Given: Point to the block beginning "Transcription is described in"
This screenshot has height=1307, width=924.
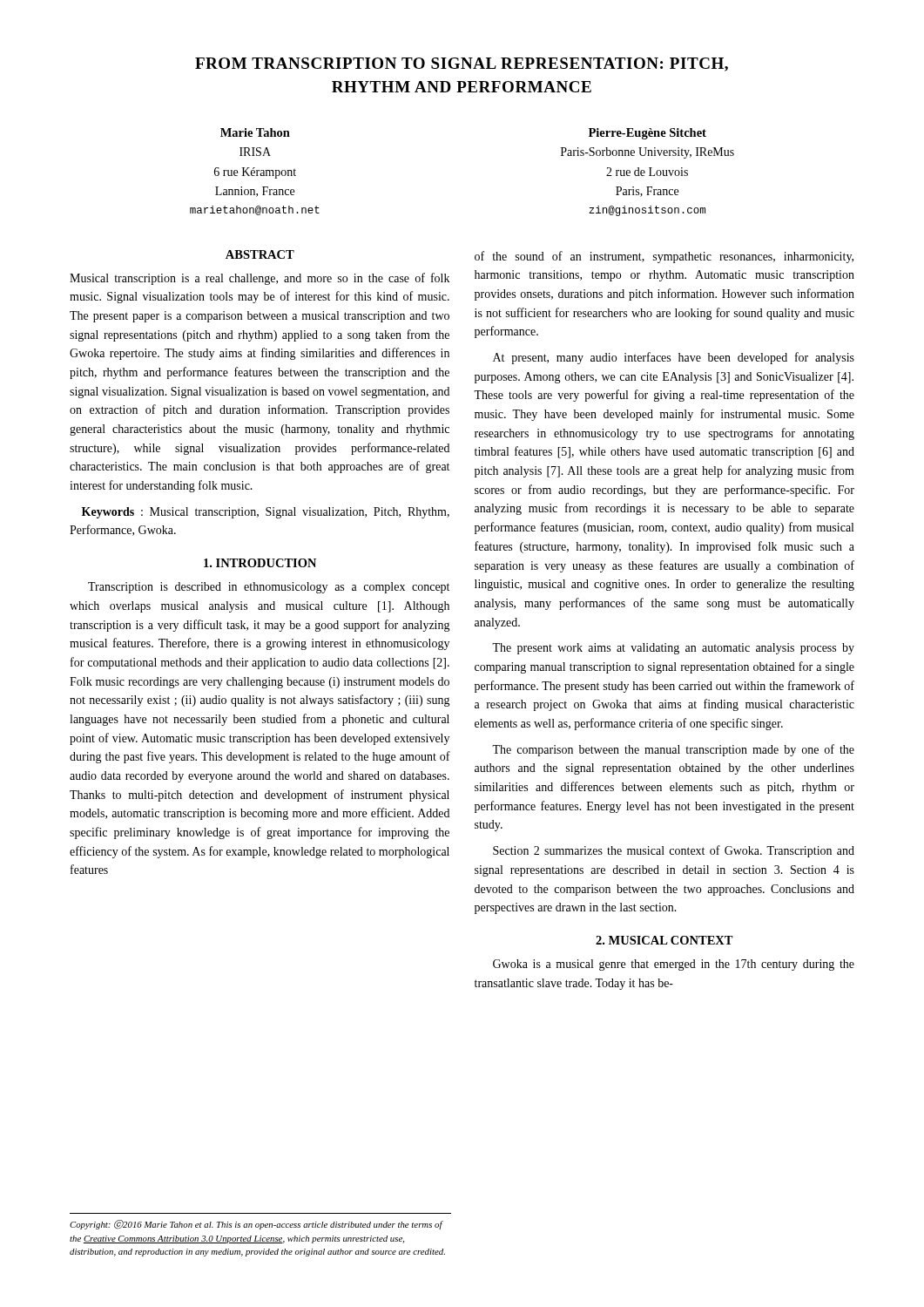Looking at the screenshot, I should [x=260, y=729].
